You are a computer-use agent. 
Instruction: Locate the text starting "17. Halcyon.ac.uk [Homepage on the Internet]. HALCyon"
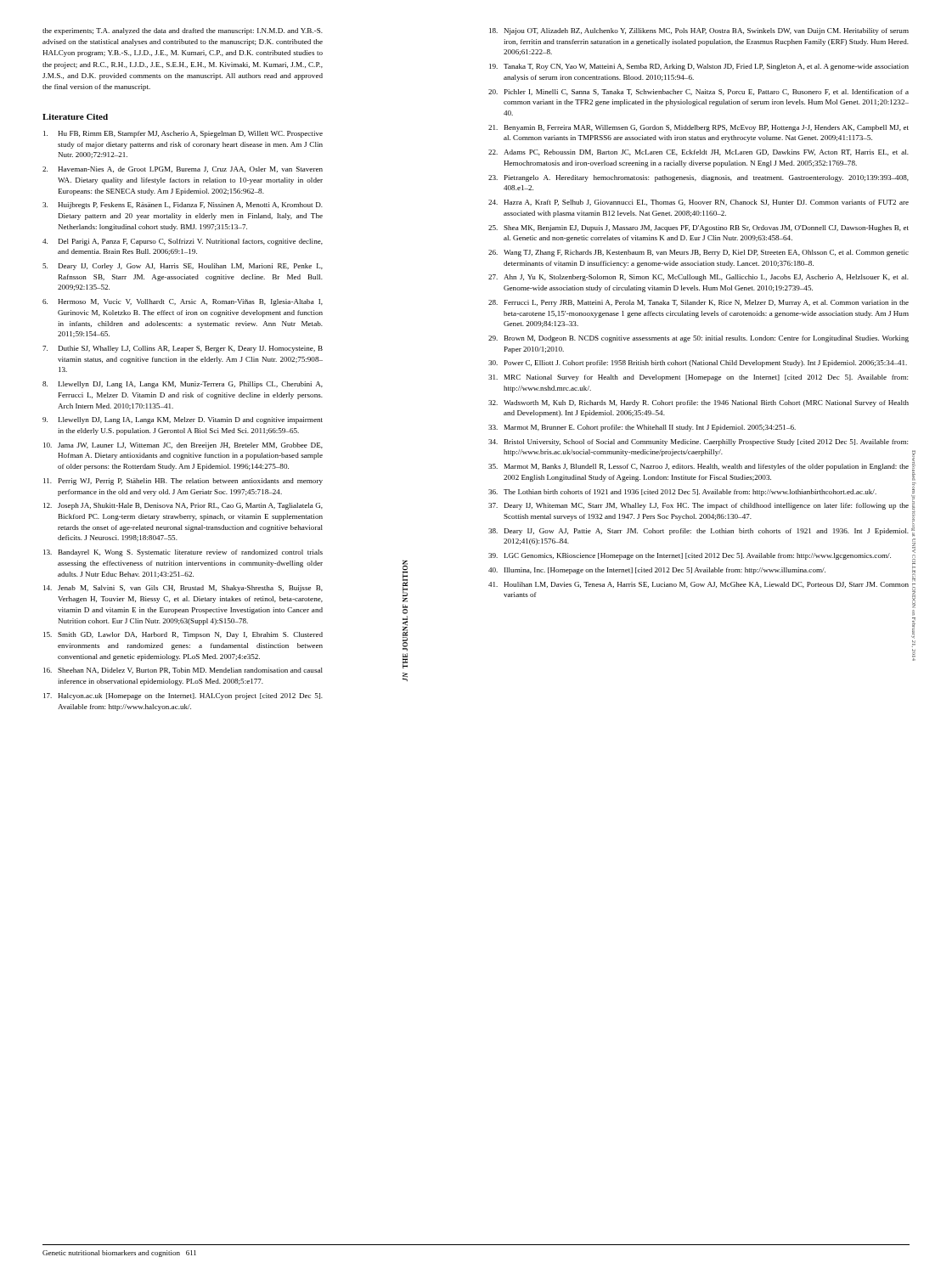[x=183, y=701]
